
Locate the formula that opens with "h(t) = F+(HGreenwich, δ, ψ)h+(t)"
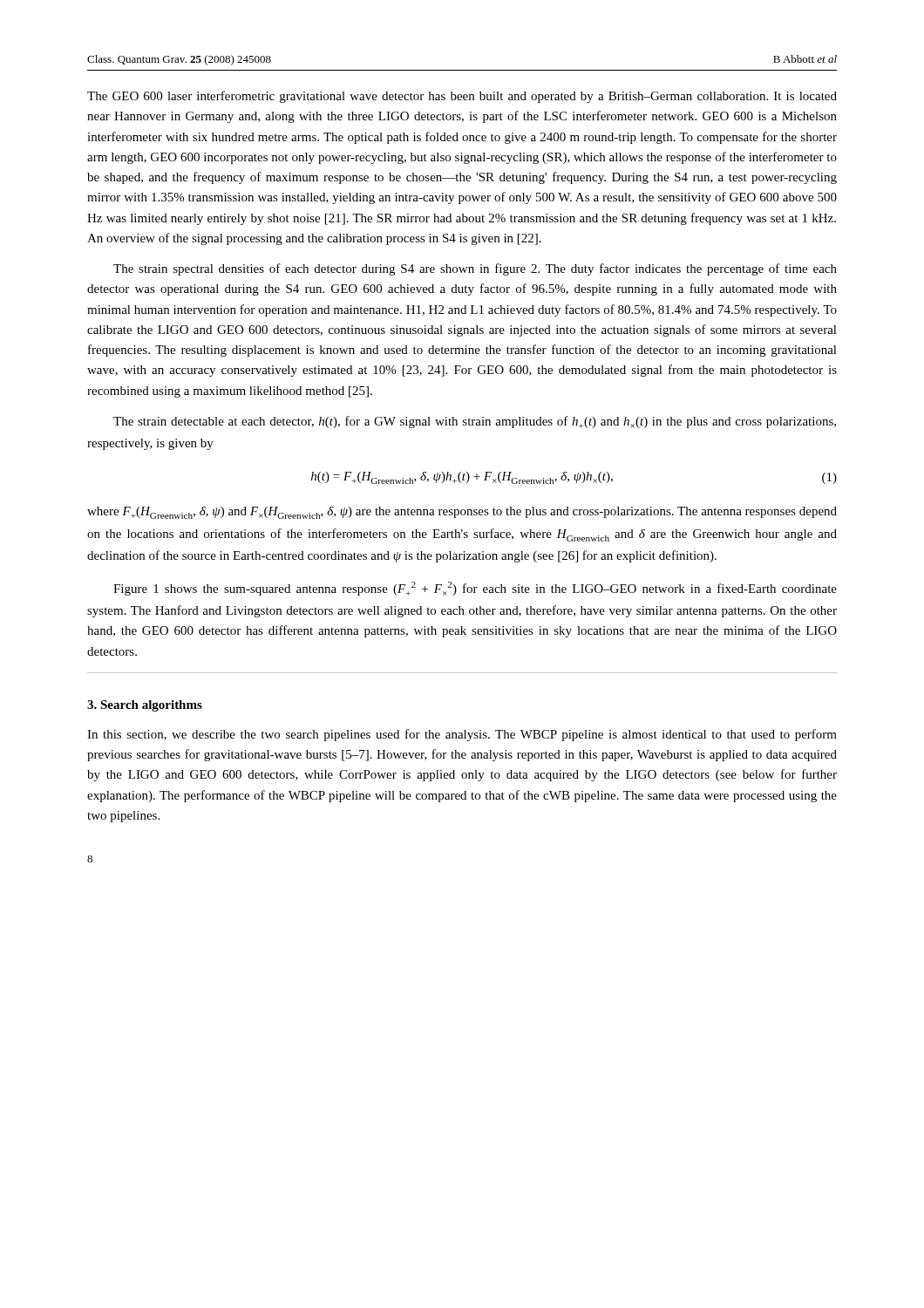tap(574, 478)
